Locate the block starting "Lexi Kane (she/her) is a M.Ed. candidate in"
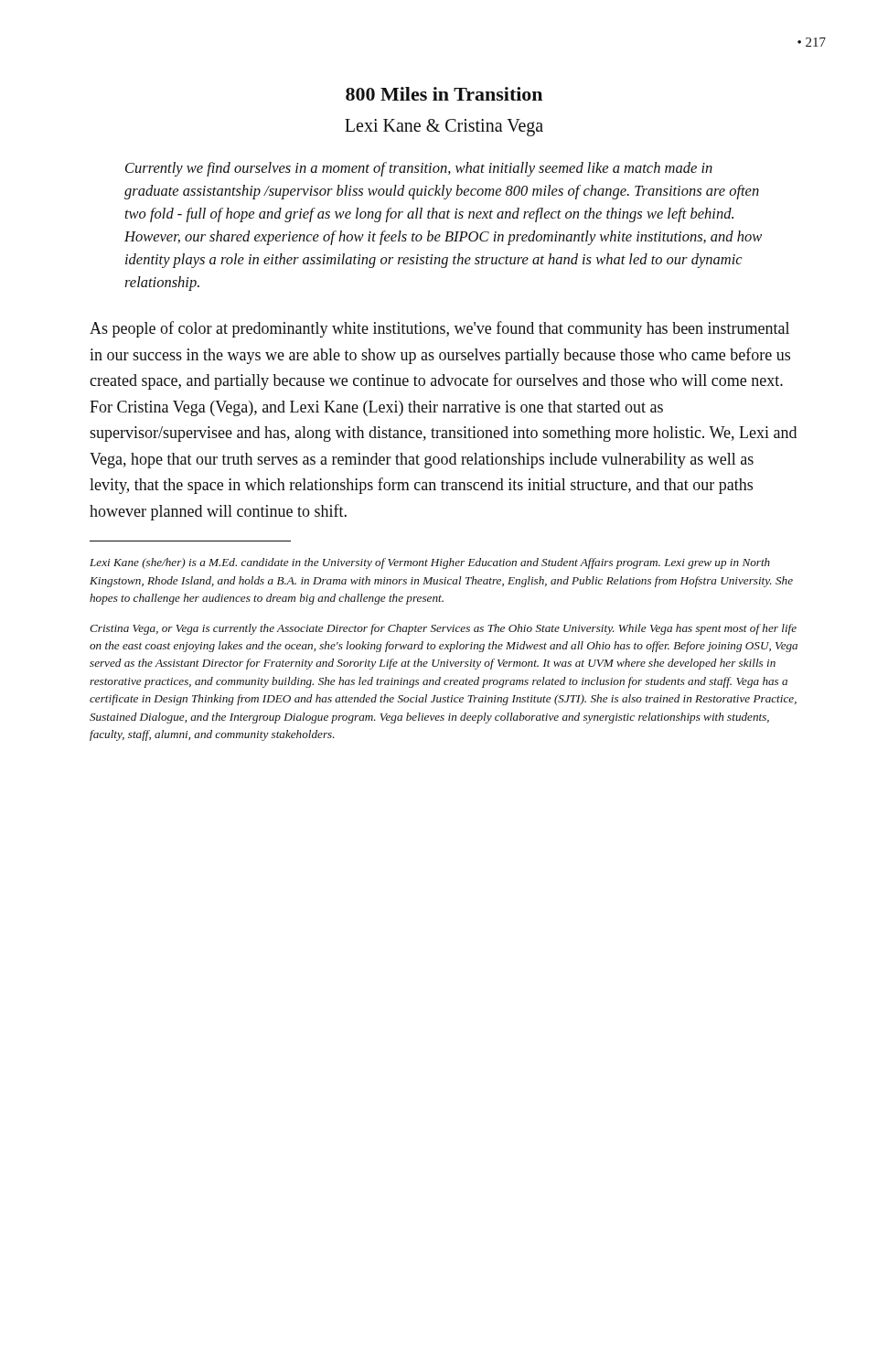 444,580
